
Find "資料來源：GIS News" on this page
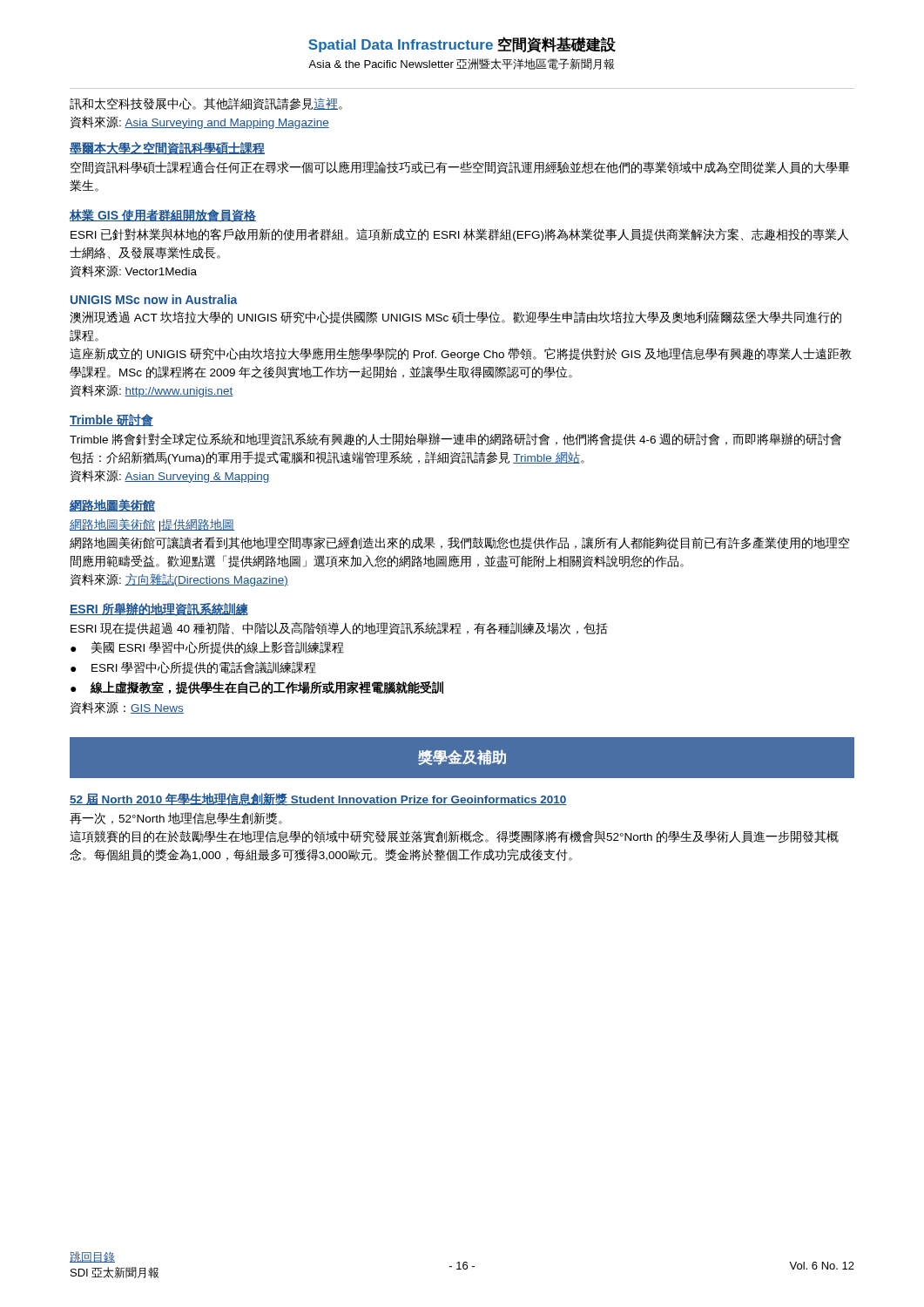pyautogui.click(x=127, y=708)
